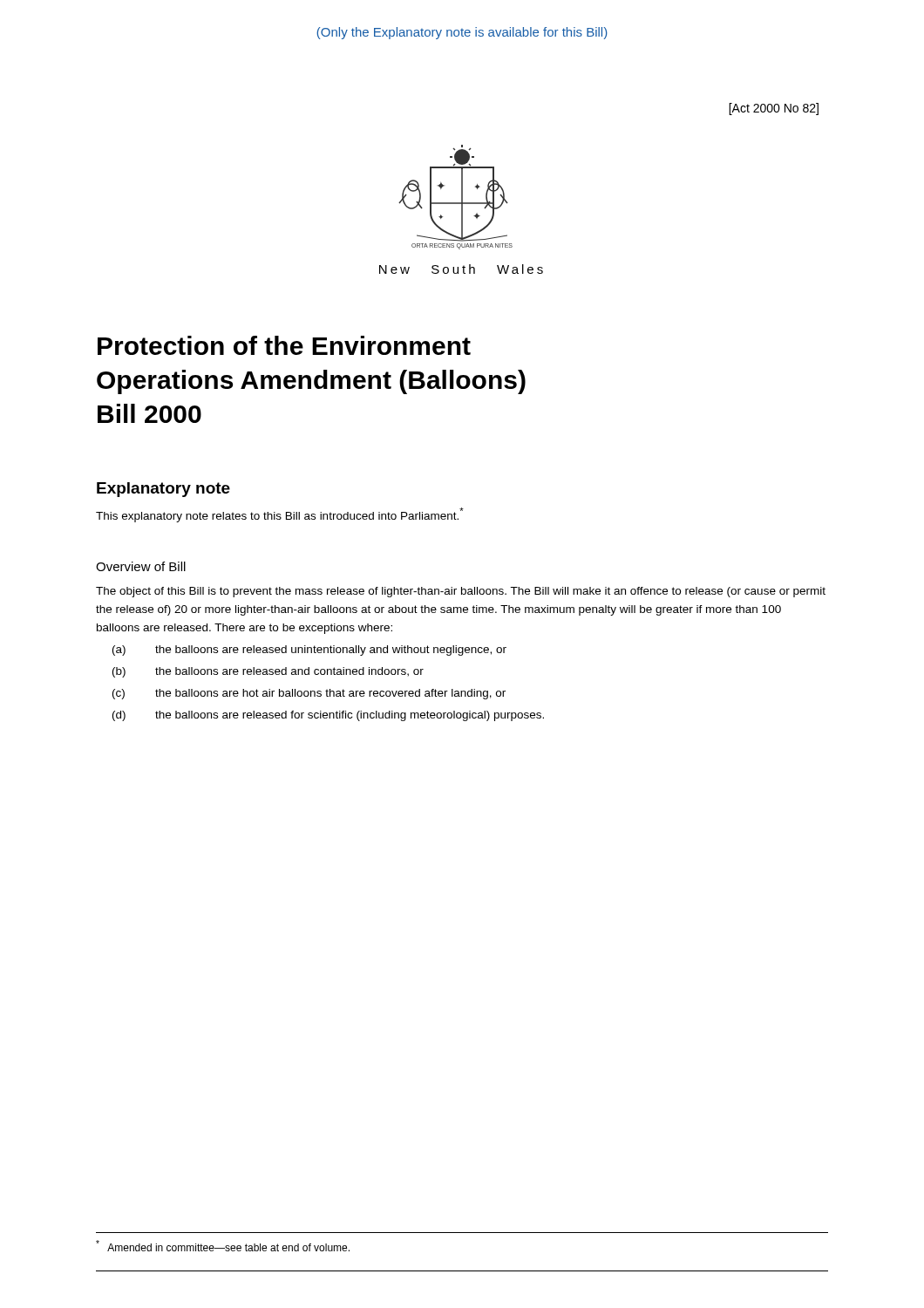The image size is (924, 1308).
Task: Point to the text block starting "(b) the balloons are released and contained"
Action: click(268, 672)
